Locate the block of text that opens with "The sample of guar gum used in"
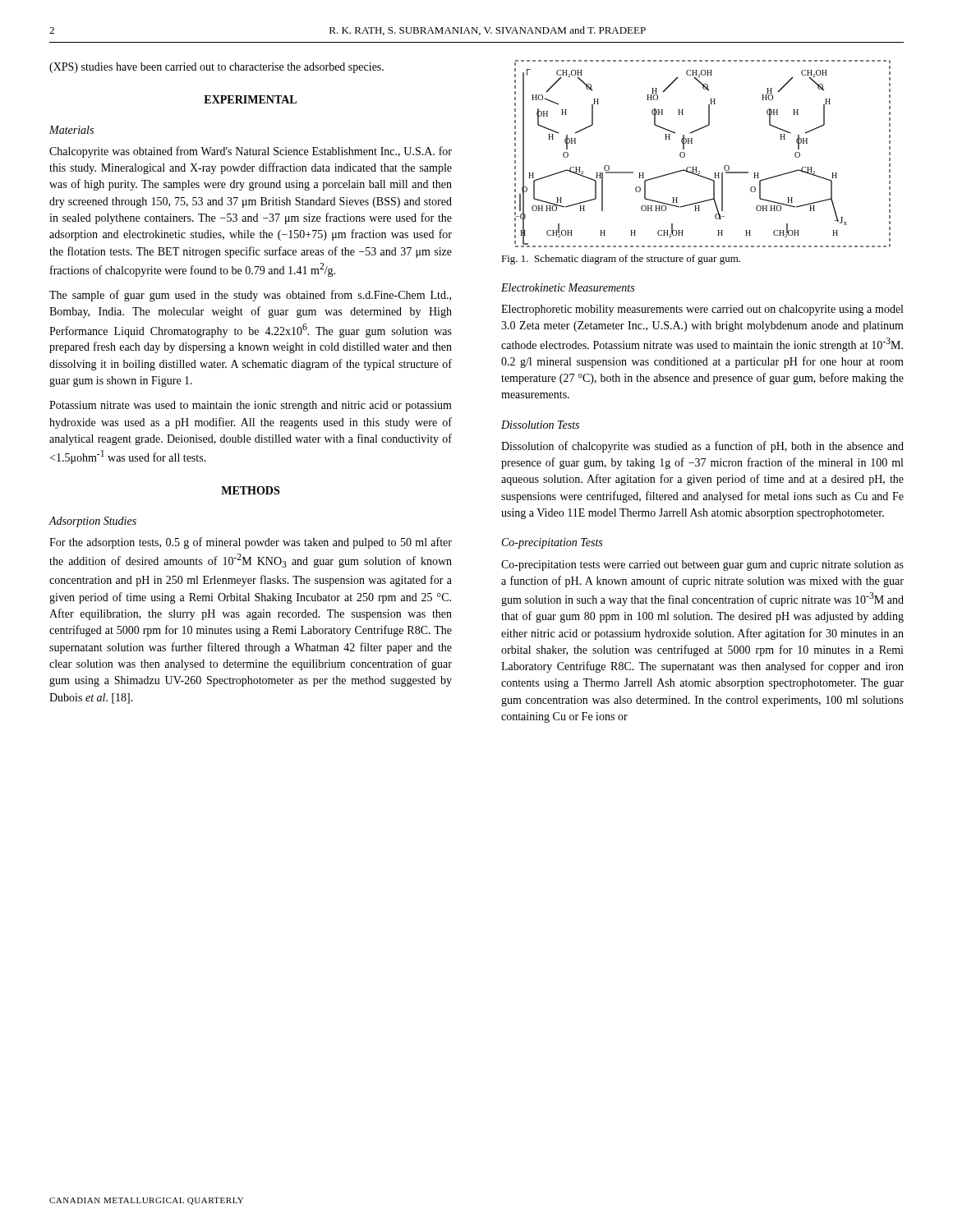The image size is (953, 1232). (x=251, y=338)
